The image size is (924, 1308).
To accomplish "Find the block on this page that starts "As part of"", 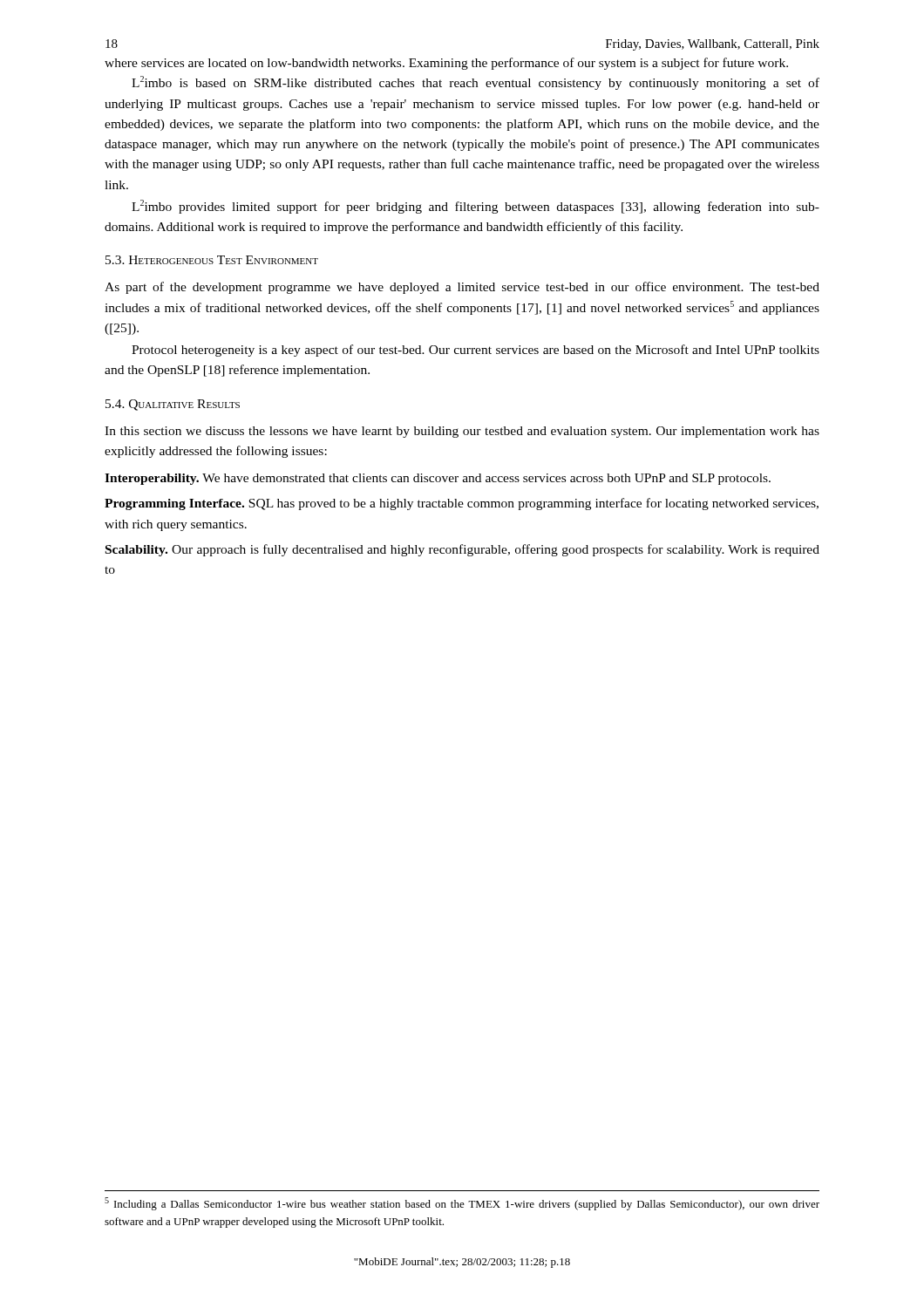I will tap(462, 307).
